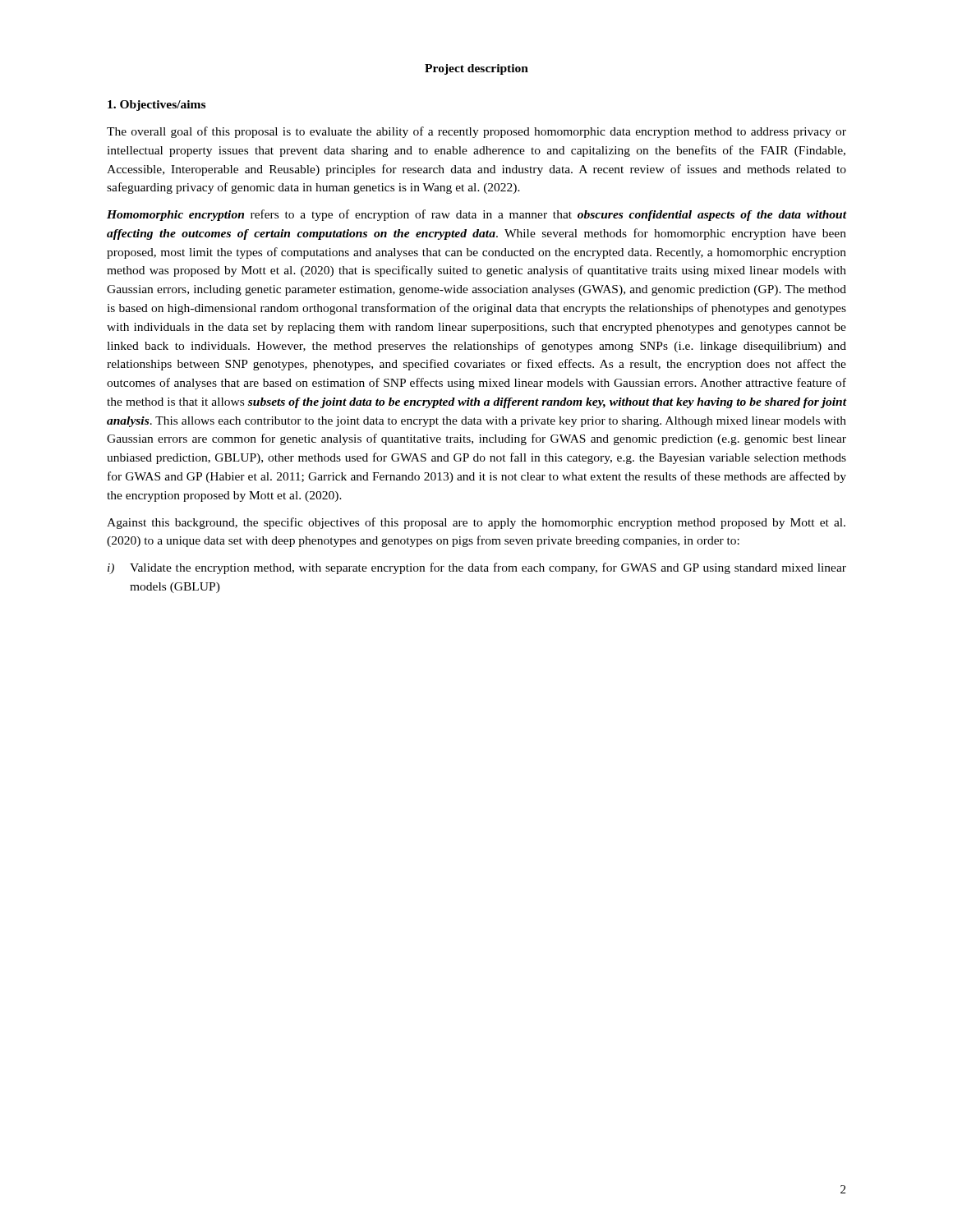Click on the text starting "Against this background, the specific objectives of this"
This screenshot has width=953, height=1232.
(x=476, y=531)
